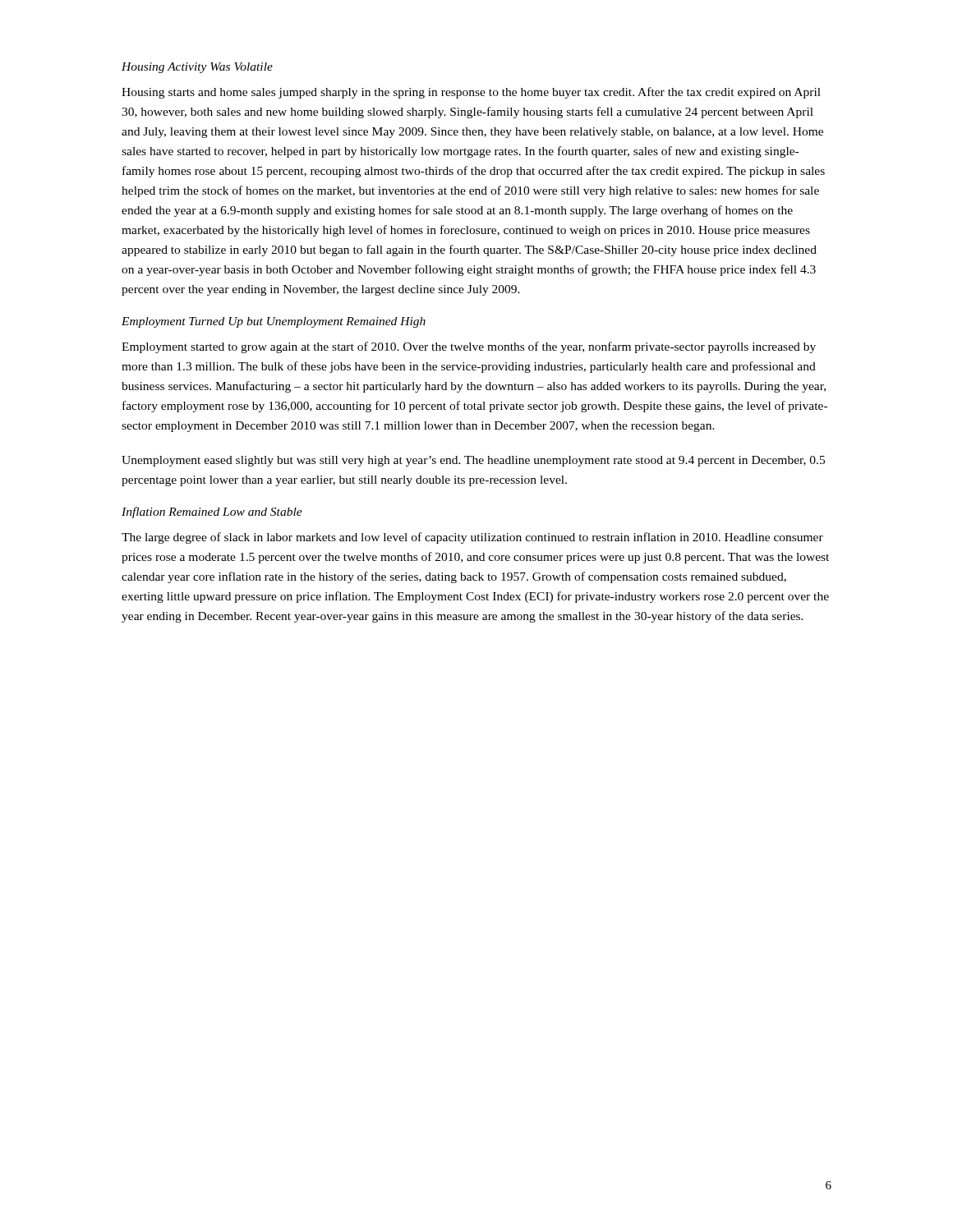Point to the block beginning "Unemployment eased slightly but was still very"
Viewport: 953px width, 1232px height.
tap(473, 470)
